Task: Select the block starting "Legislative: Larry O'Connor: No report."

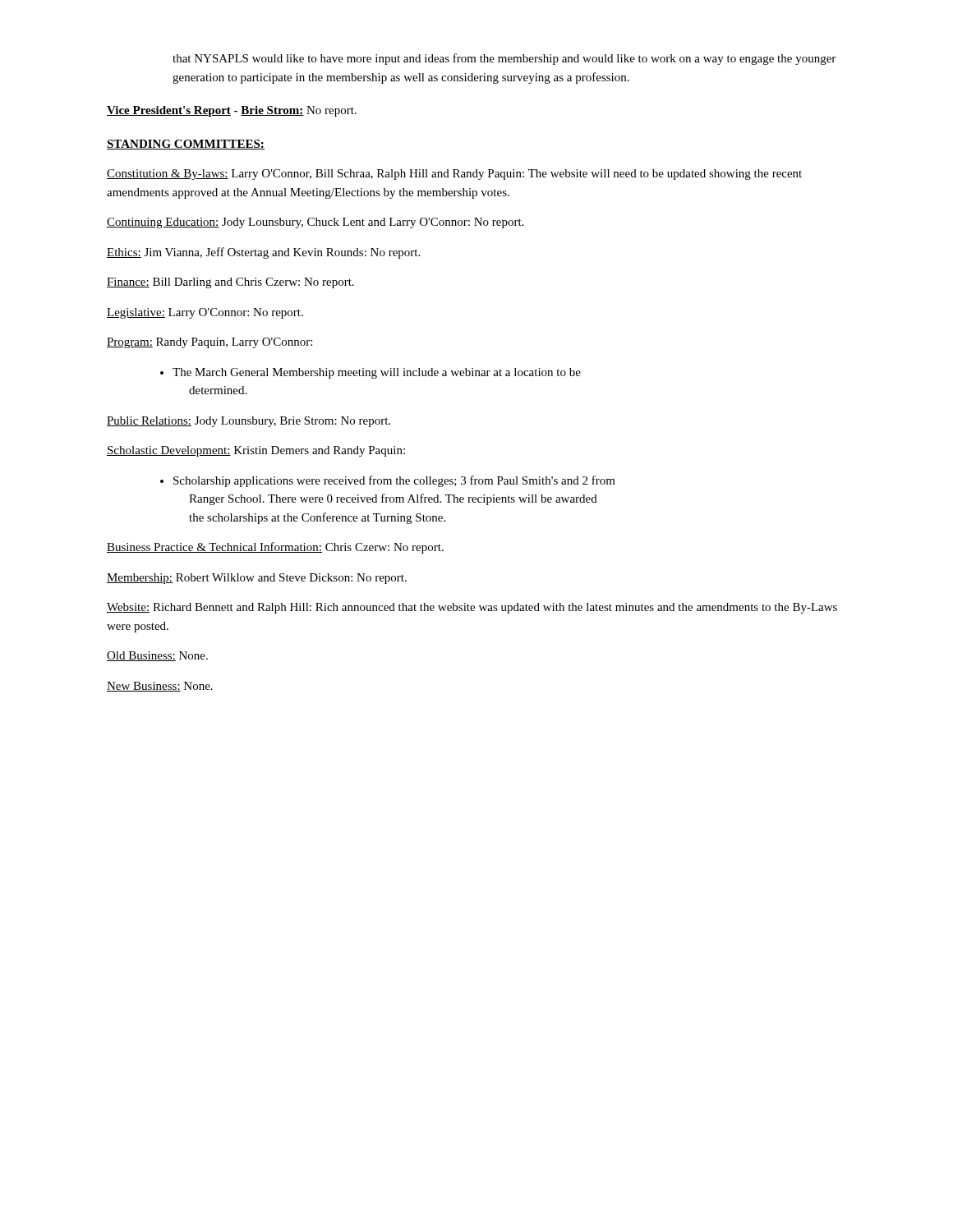Action: tap(205, 312)
